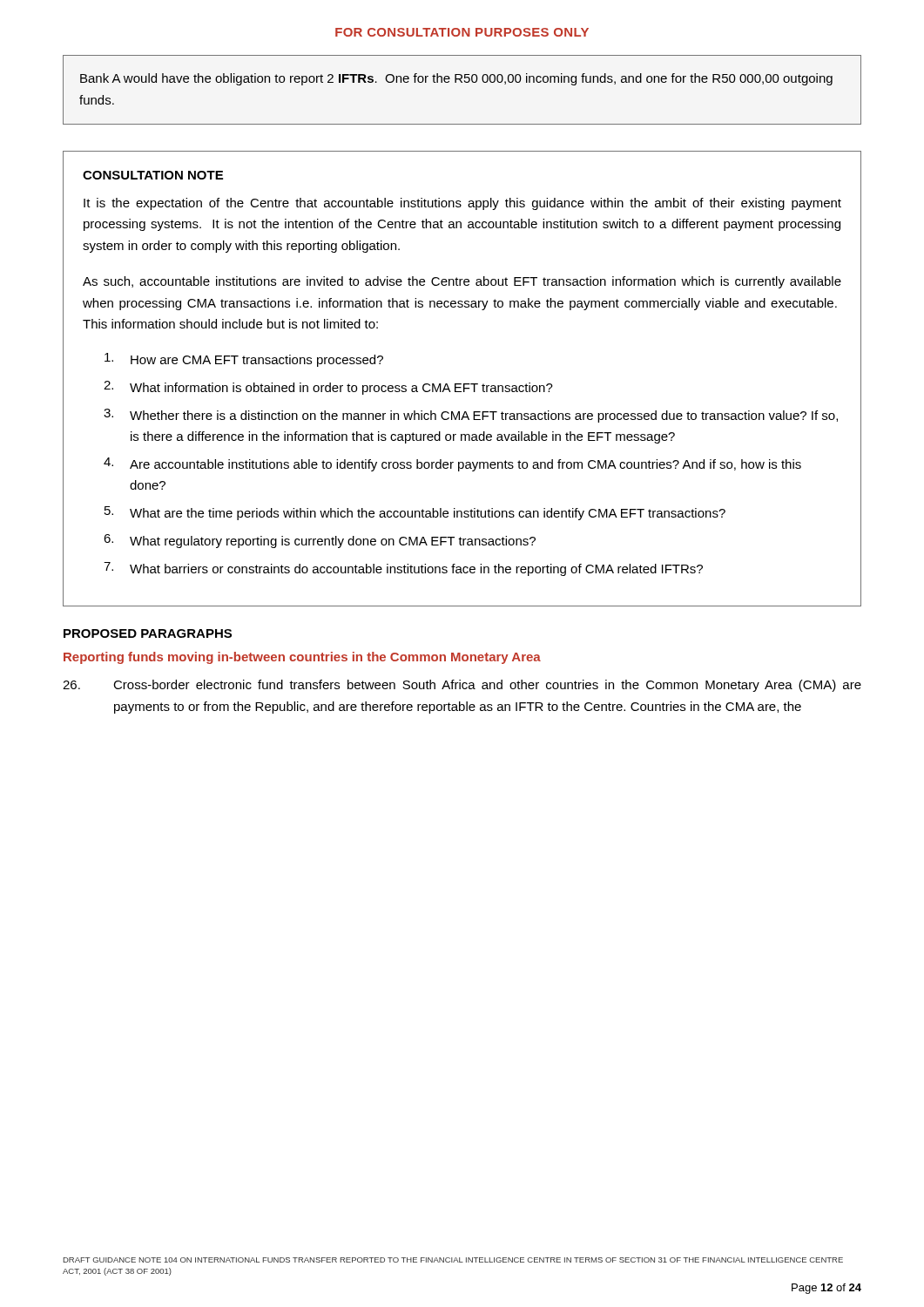Click the passage that begins "How are CMA EFT"
The height and width of the screenshot is (1307, 924).
coord(244,360)
